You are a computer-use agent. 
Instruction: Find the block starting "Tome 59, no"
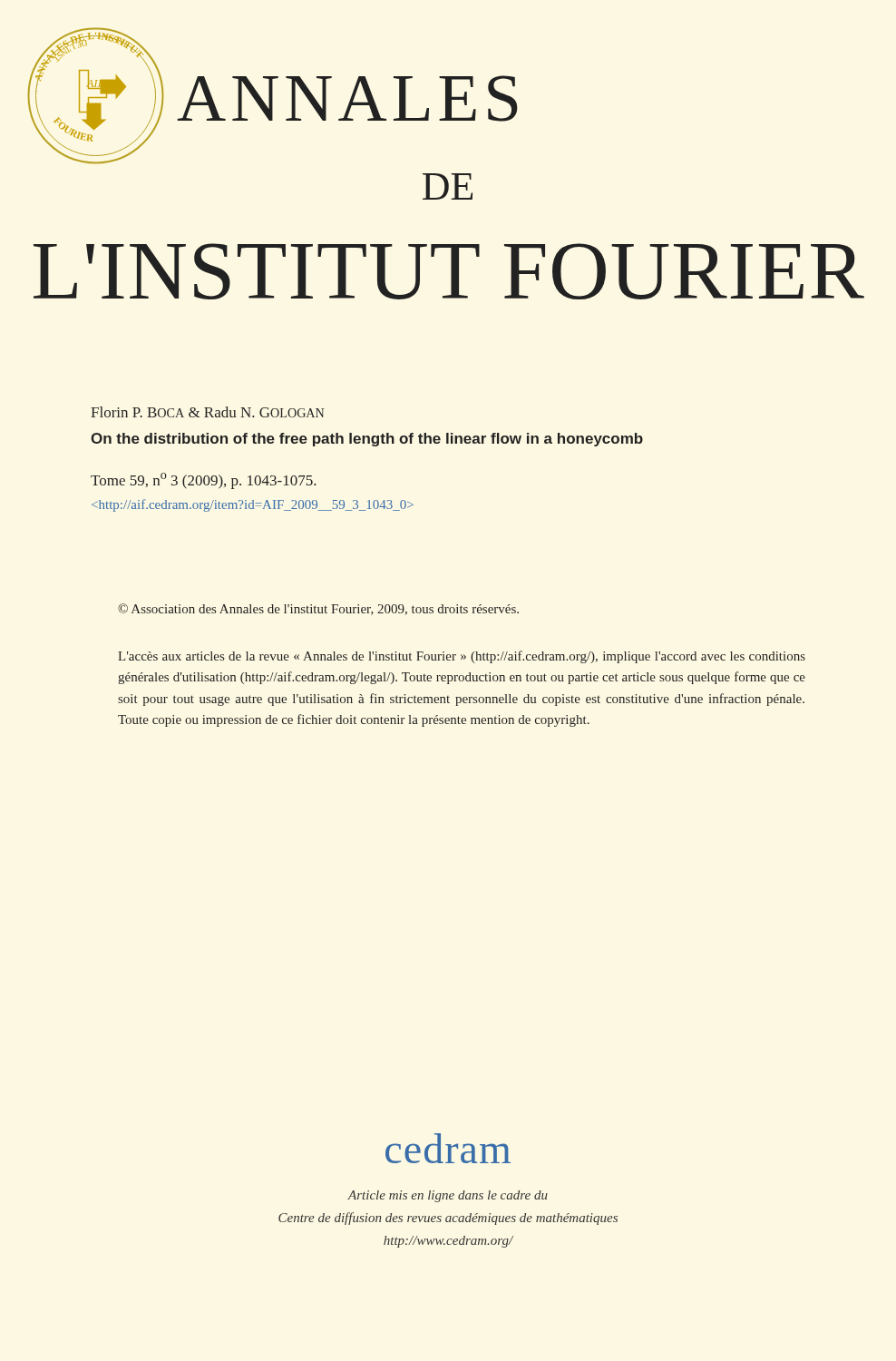pos(204,478)
